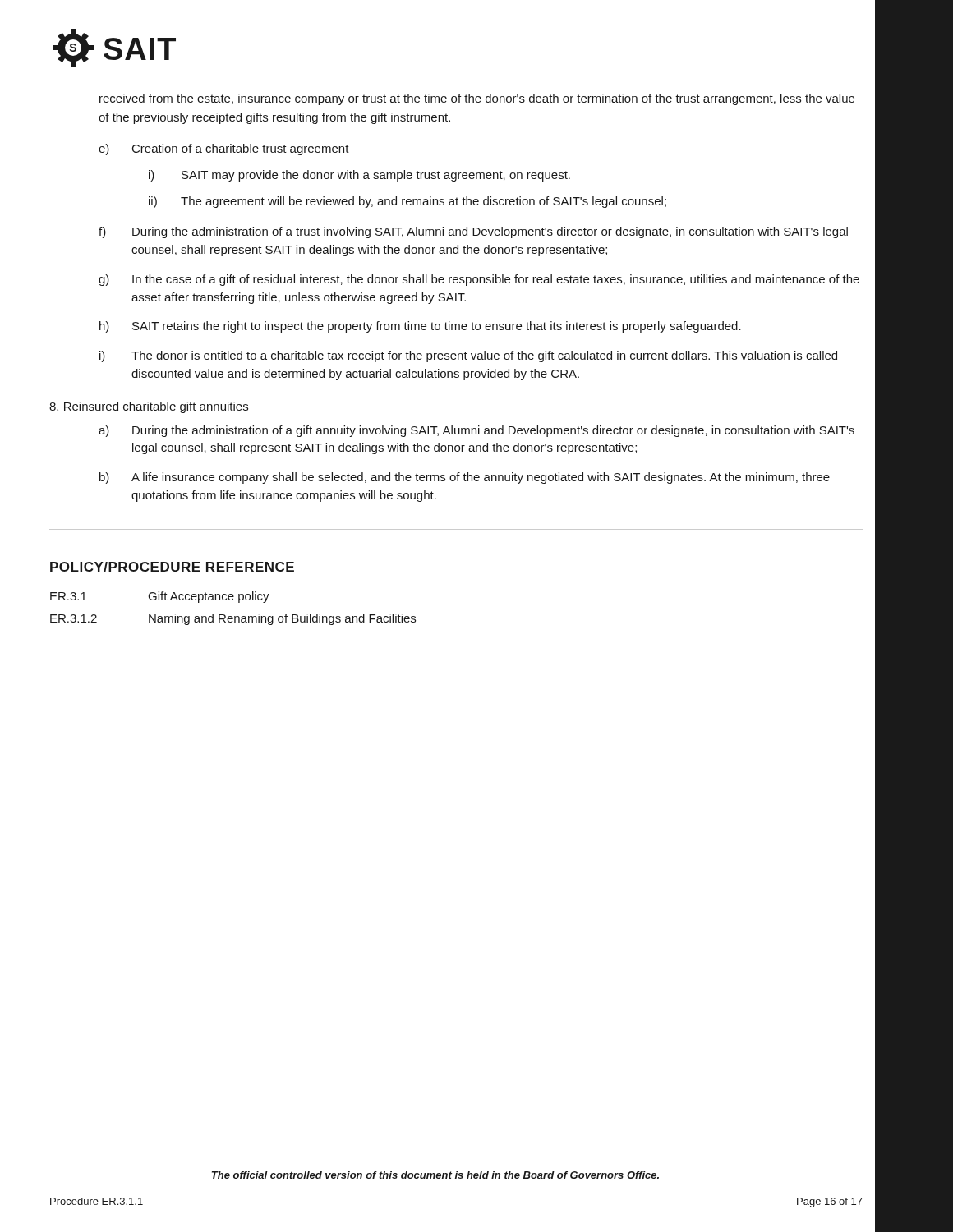Find the logo
Screen dimensions: 1232x953
456,50
